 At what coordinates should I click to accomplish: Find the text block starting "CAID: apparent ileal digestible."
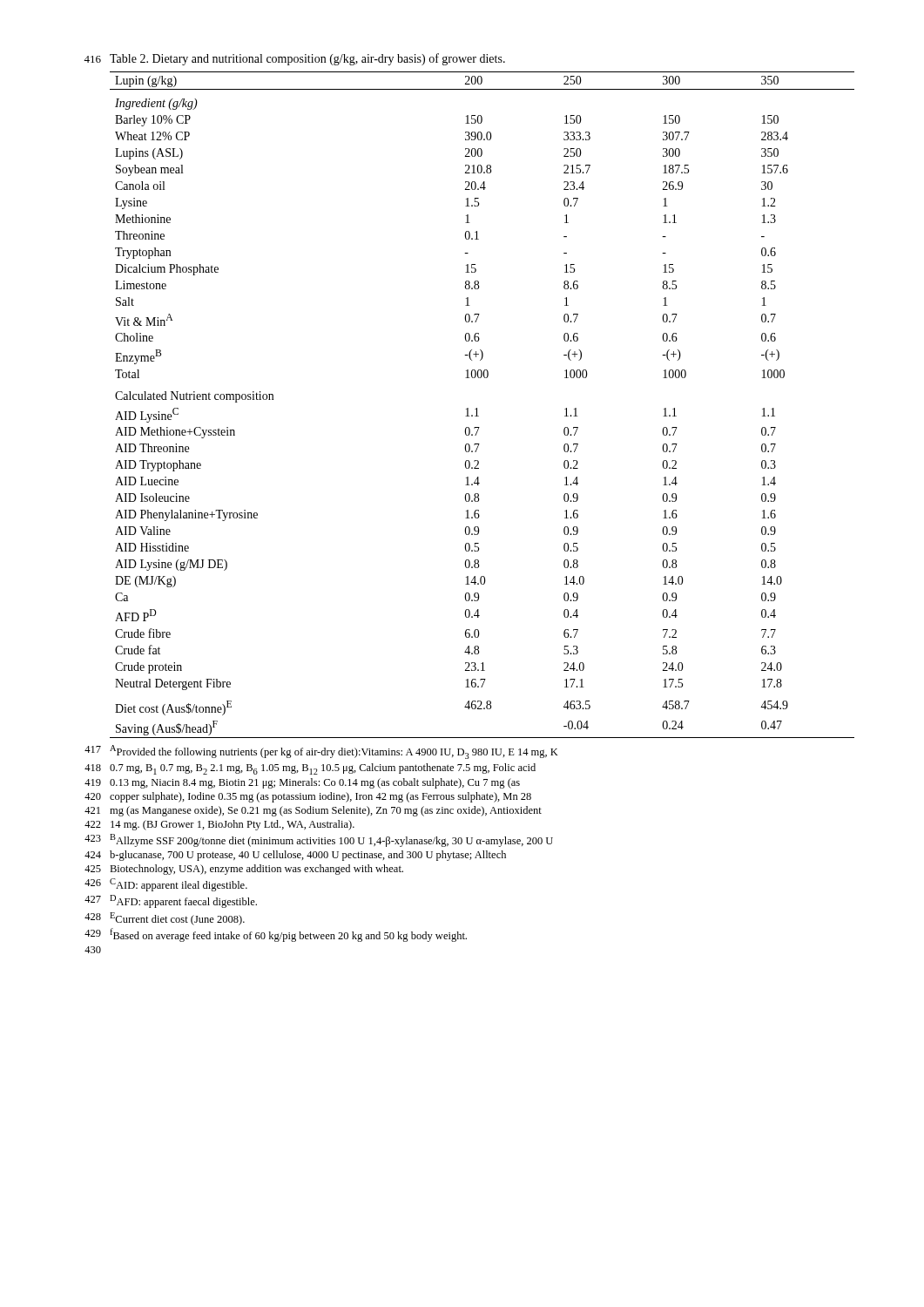[x=179, y=884]
